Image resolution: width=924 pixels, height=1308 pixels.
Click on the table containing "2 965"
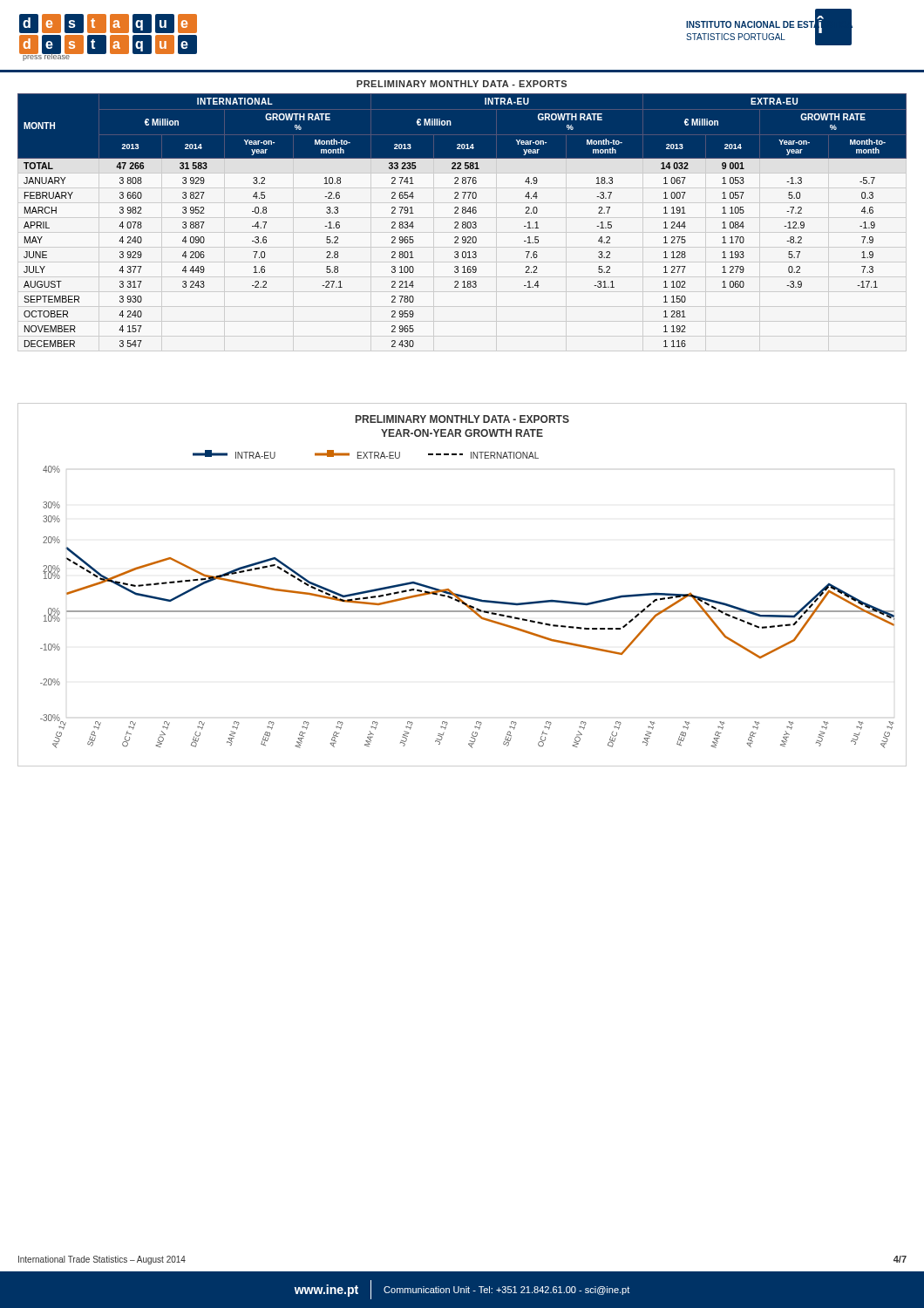(462, 222)
